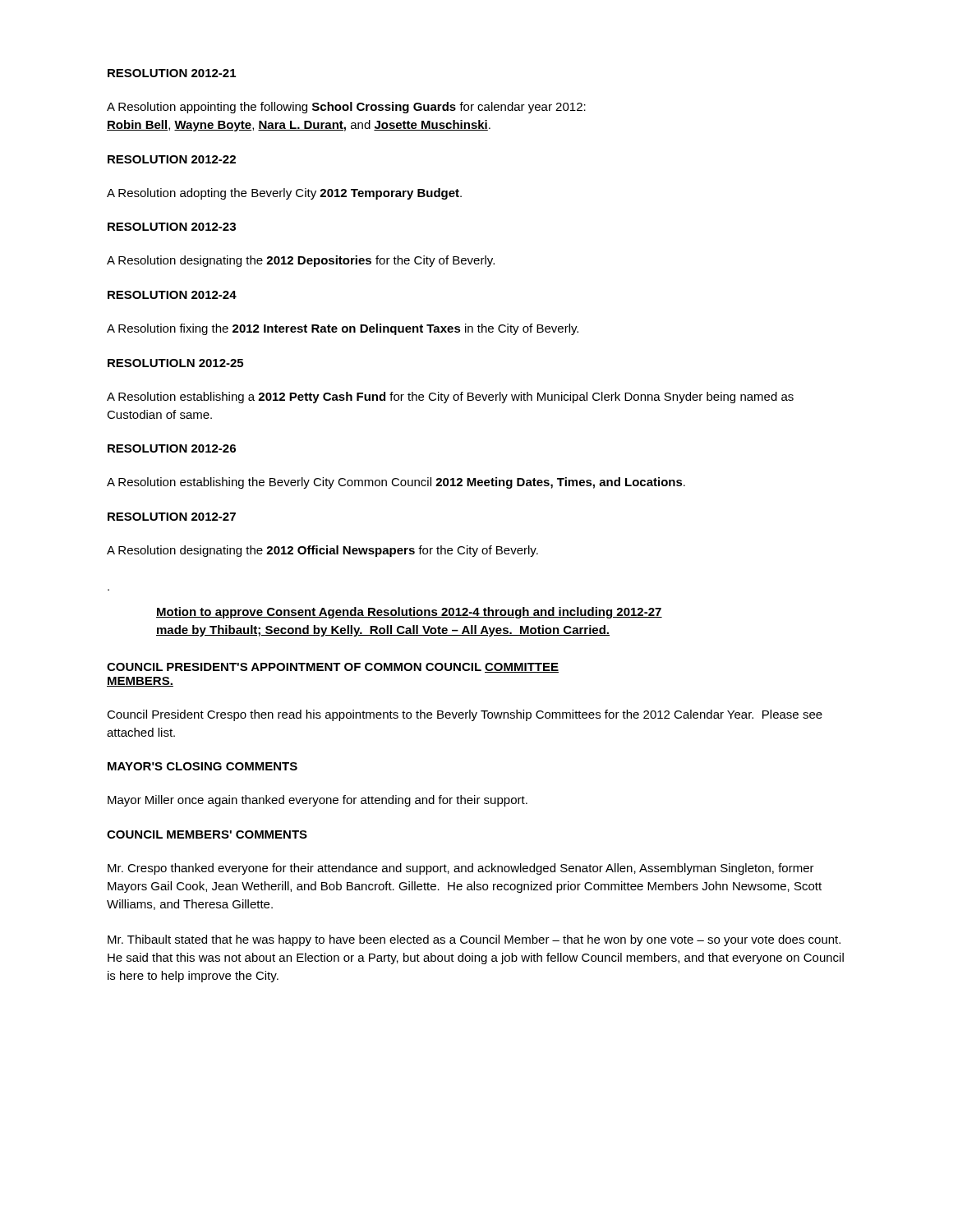Find the element starting "RESOLUTION 2012-24"
953x1232 pixels.
[172, 295]
